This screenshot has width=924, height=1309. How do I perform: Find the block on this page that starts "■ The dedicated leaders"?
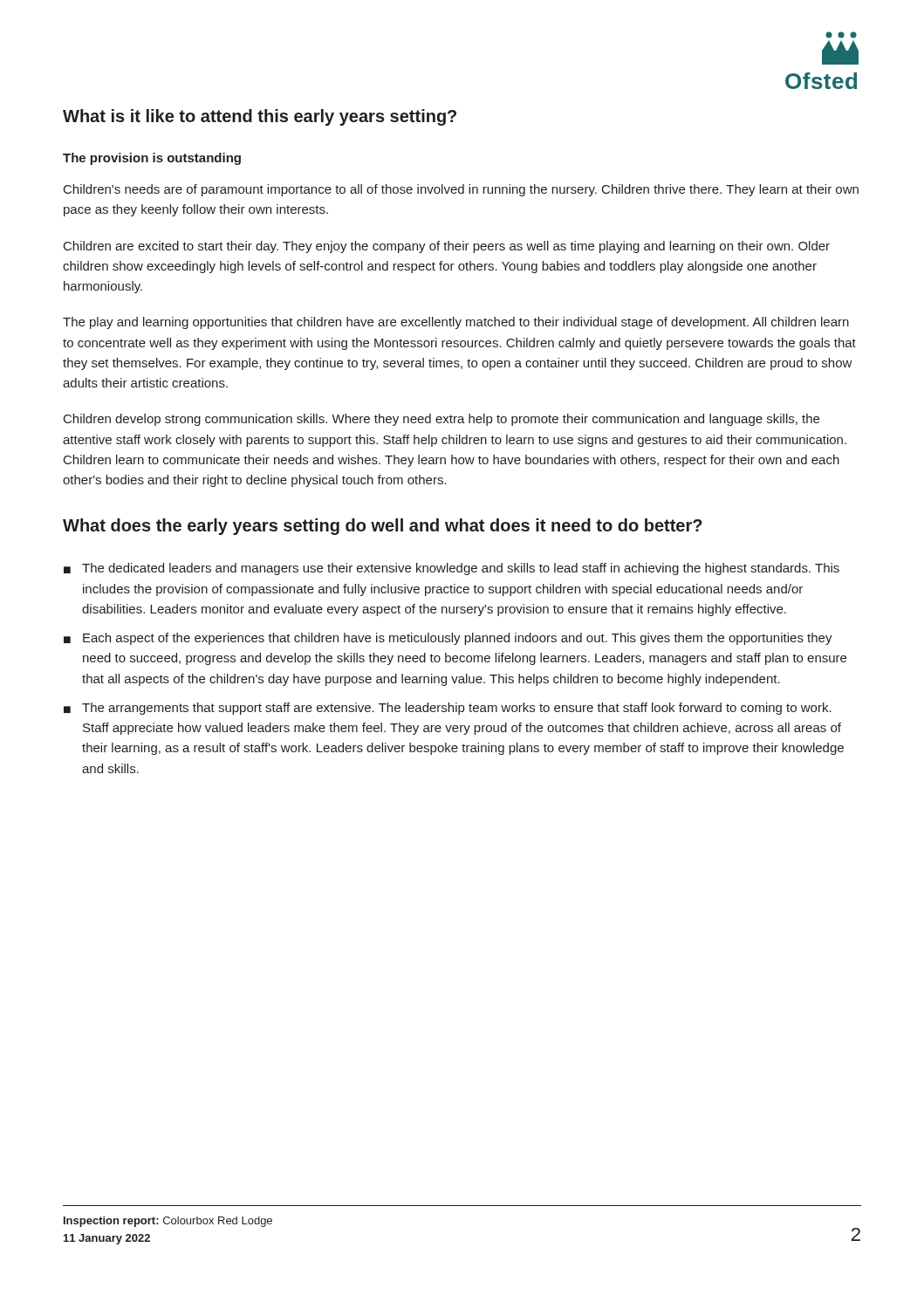[x=462, y=588]
